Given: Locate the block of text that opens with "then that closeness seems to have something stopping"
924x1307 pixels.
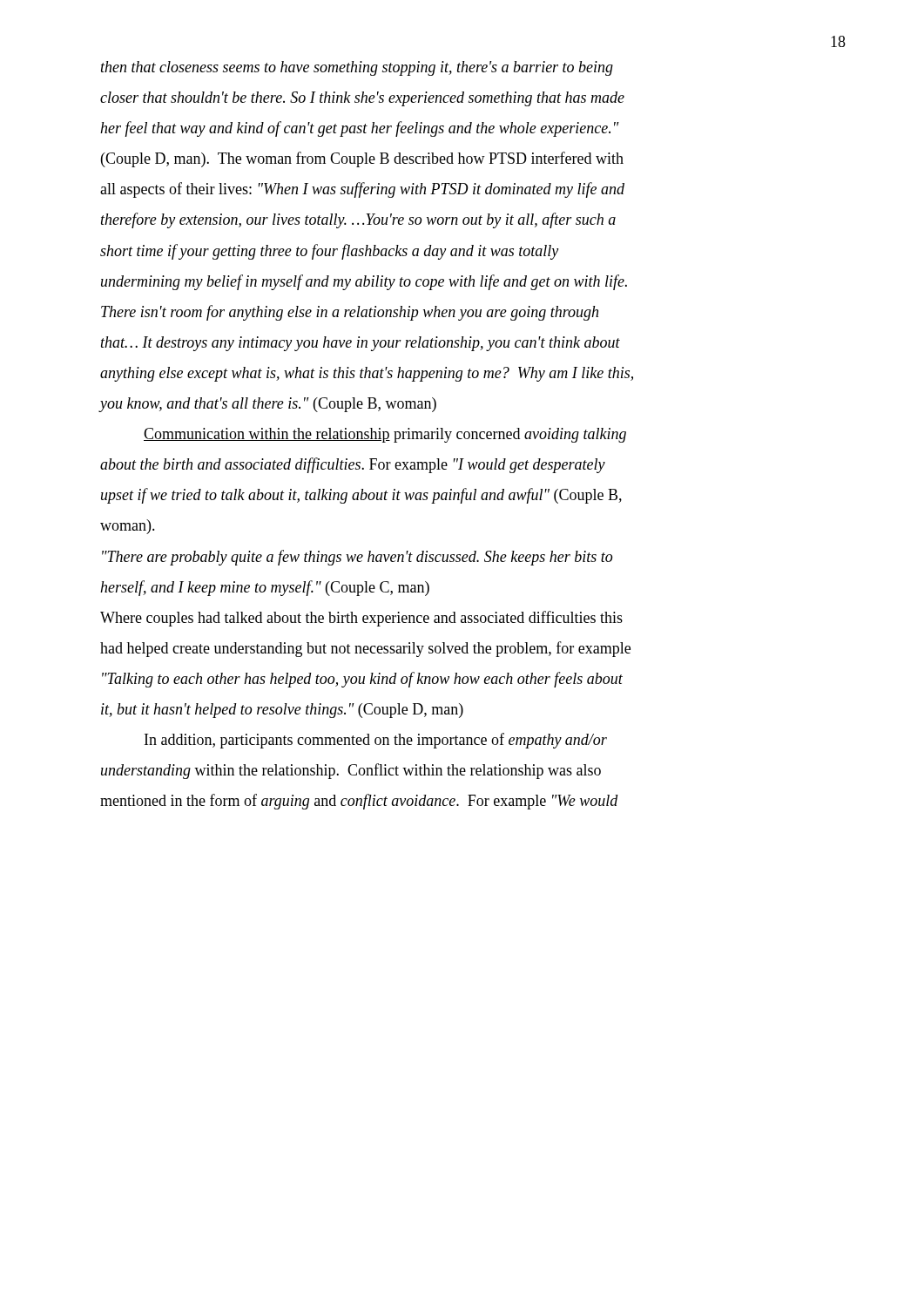Looking at the screenshot, I should tap(357, 68).
